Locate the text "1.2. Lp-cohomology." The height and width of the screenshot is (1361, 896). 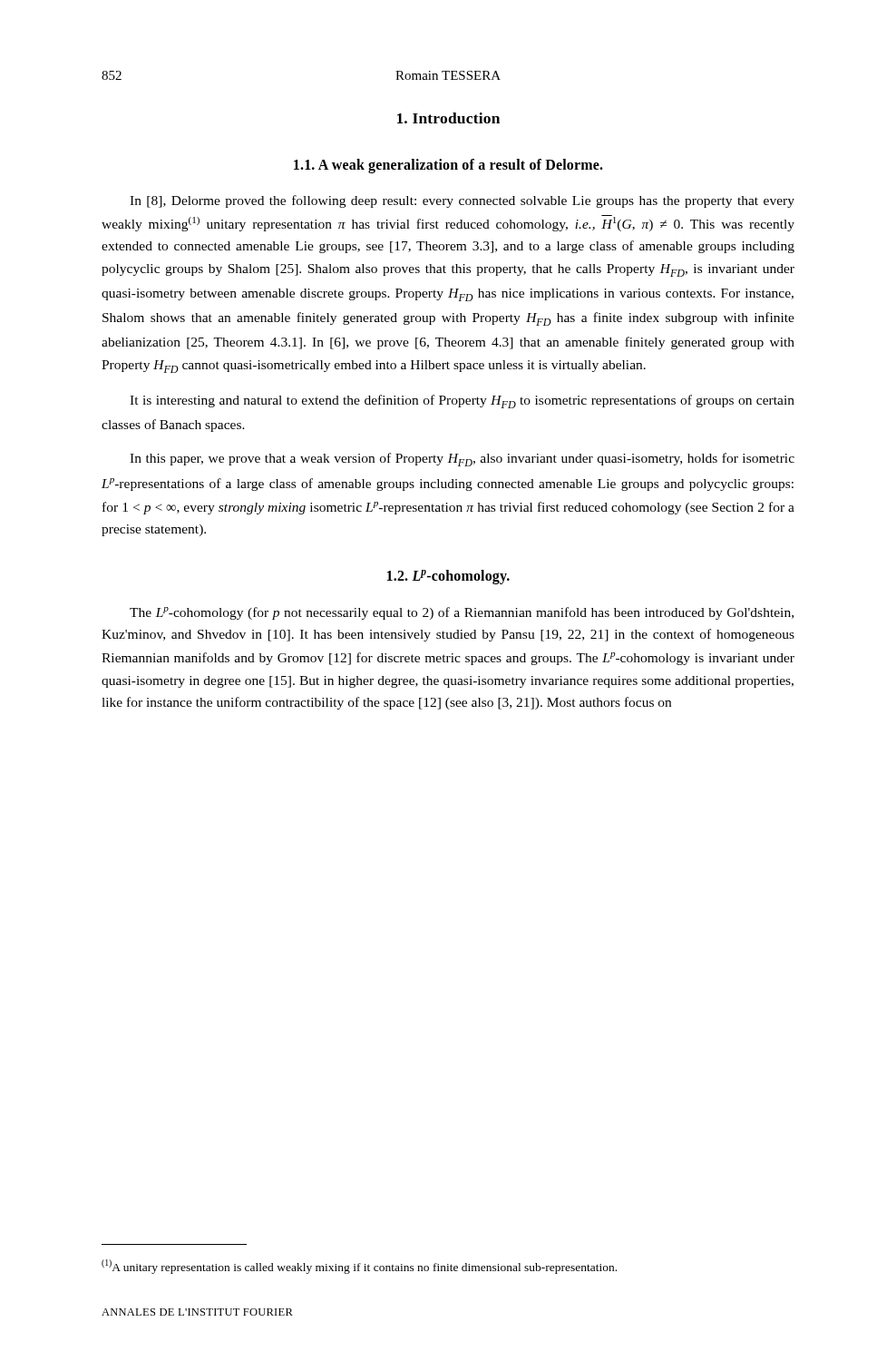(x=448, y=576)
